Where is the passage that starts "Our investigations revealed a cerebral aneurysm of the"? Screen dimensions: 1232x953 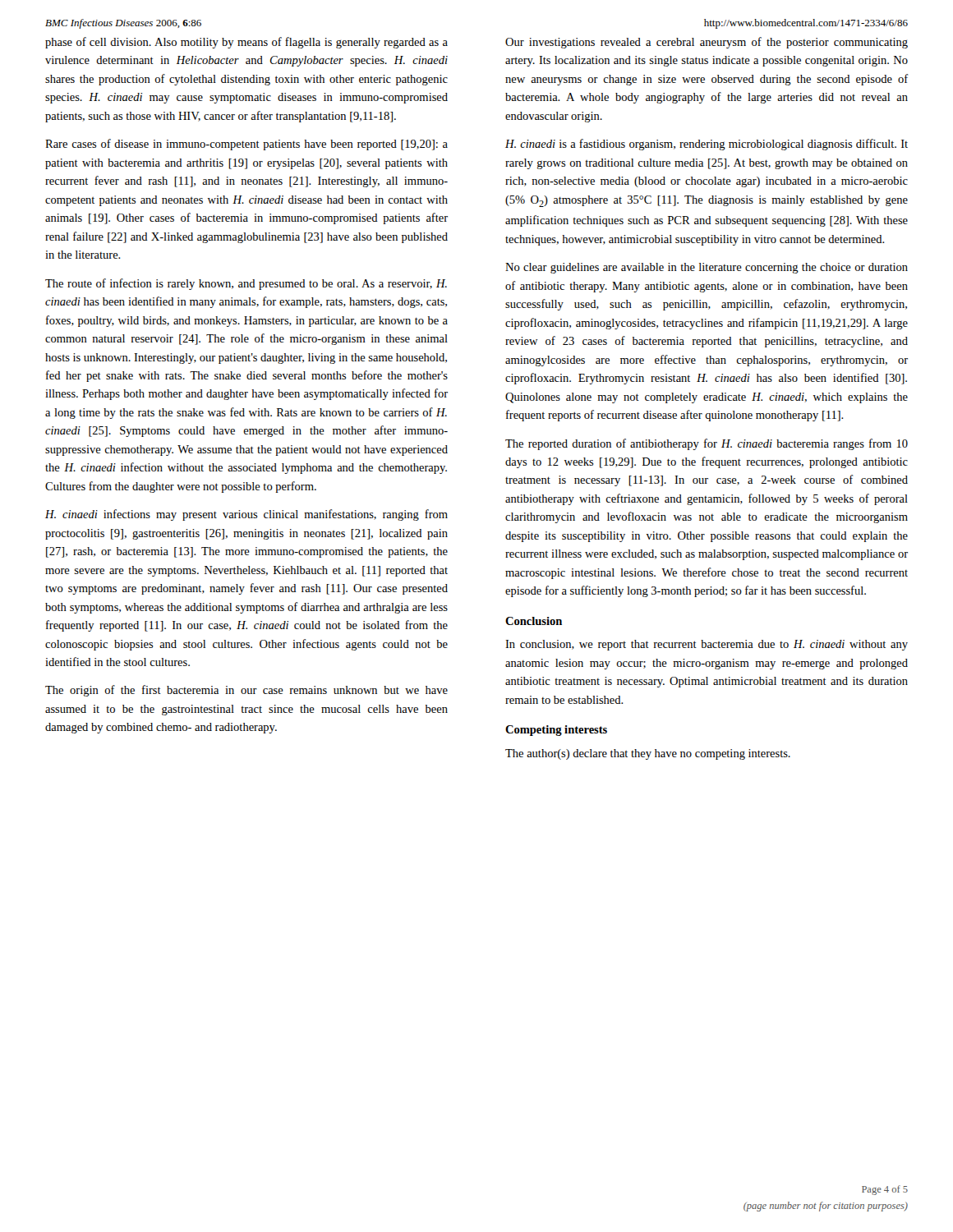(707, 79)
